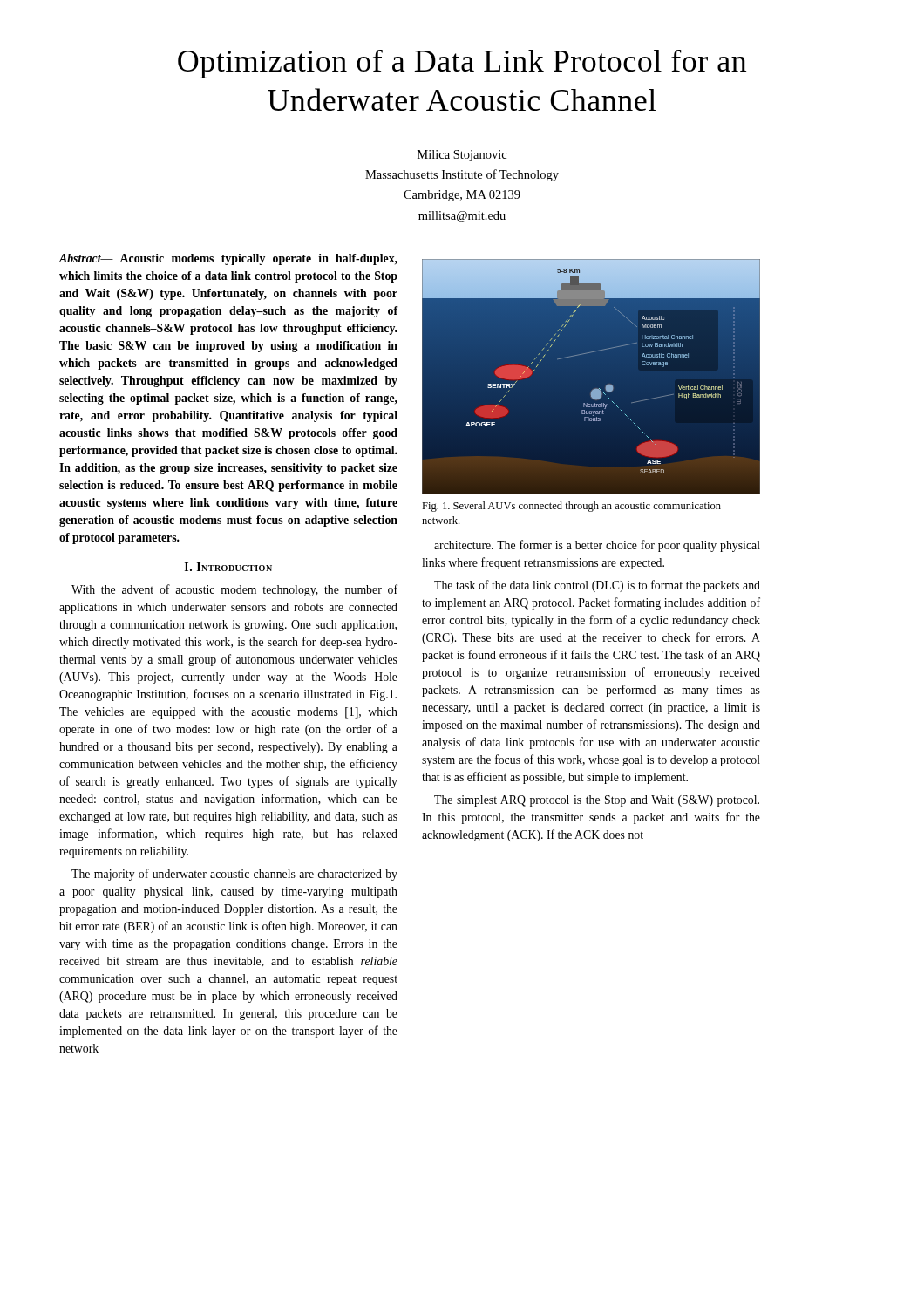The image size is (924, 1308).
Task: Locate the block of text that opens with "The simplest ARQ protocol is"
Action: (x=591, y=817)
